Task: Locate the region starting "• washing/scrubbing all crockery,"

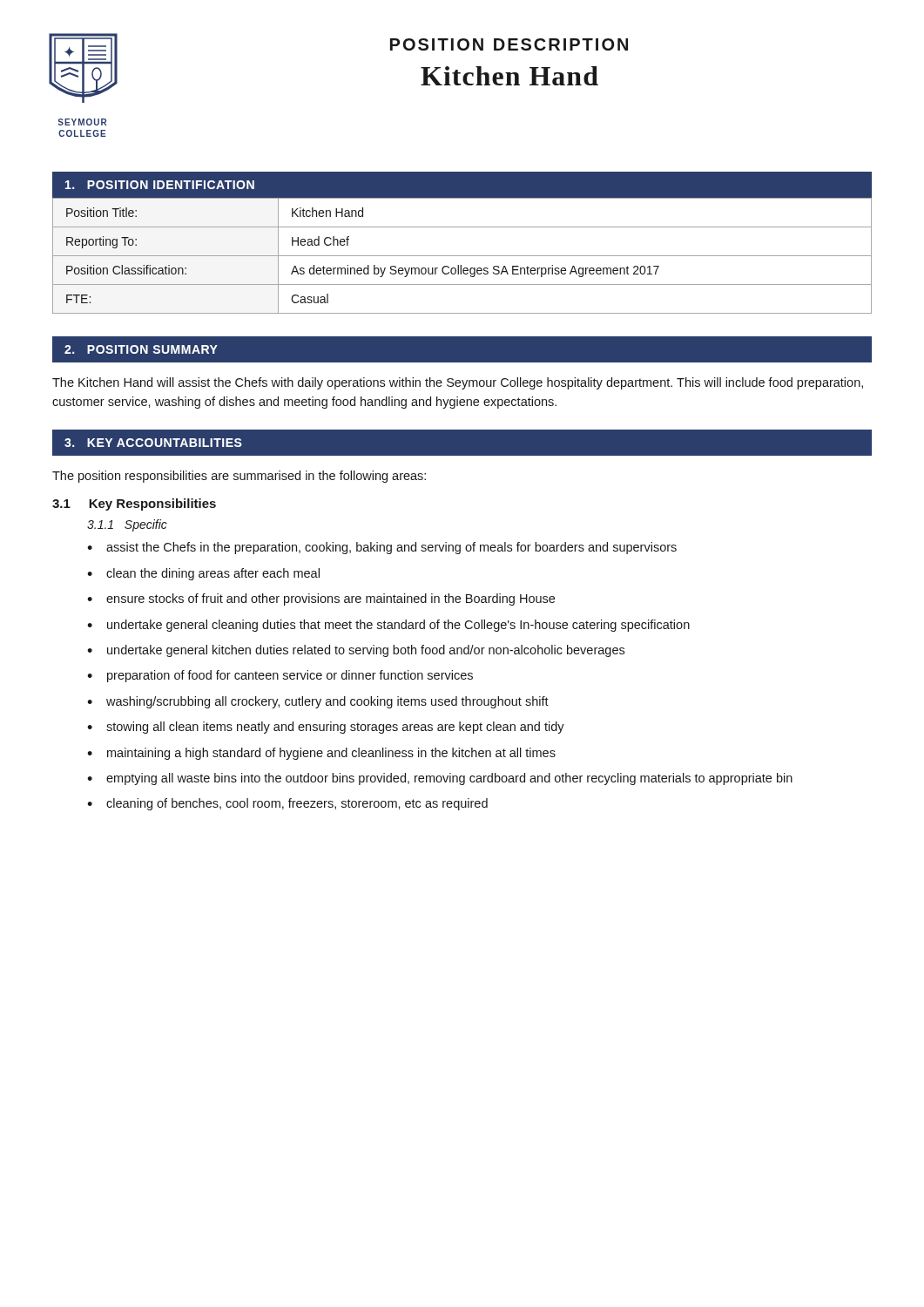Action: (479, 703)
